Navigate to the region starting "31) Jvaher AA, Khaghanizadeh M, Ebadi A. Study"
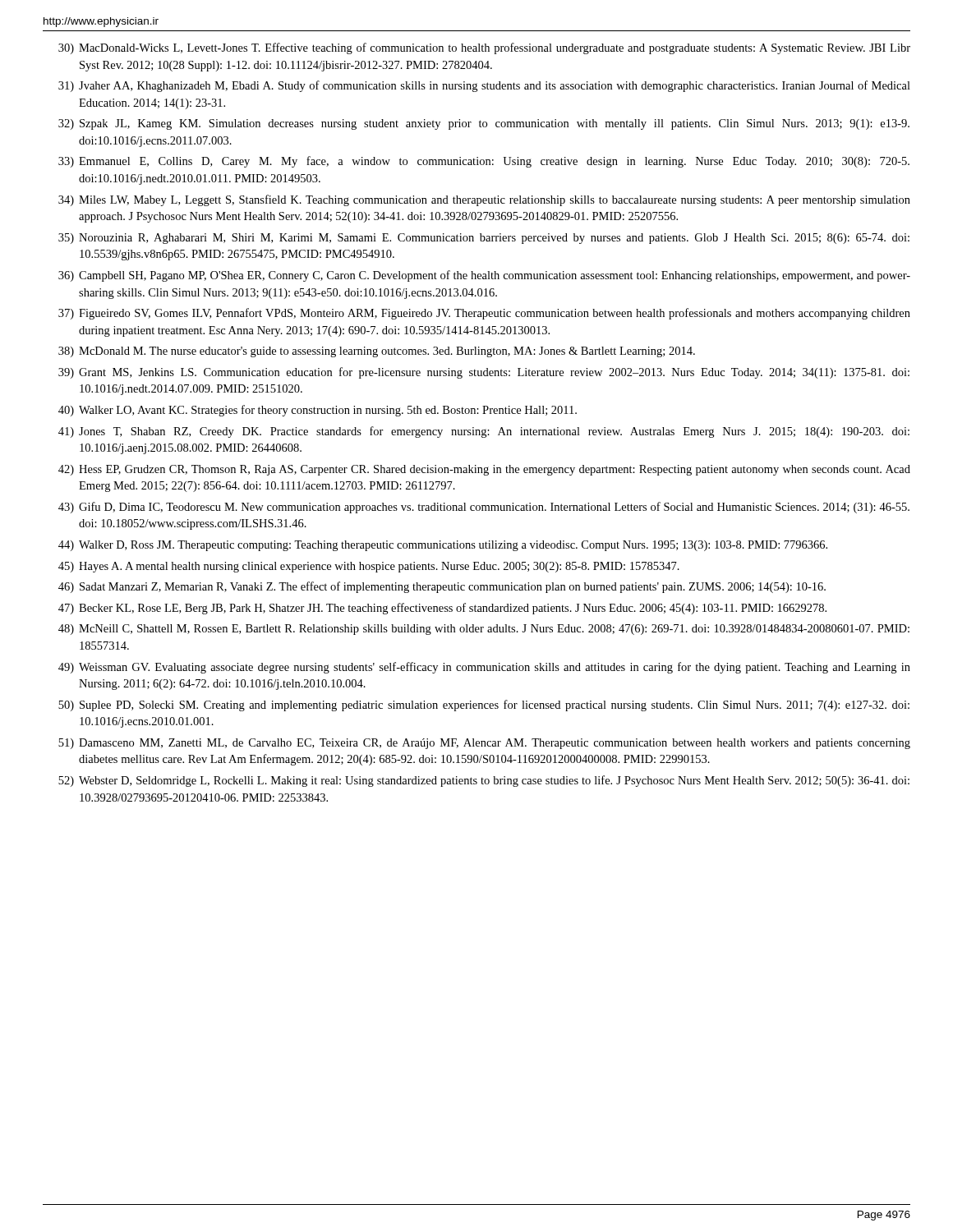953x1232 pixels. pyautogui.click(x=476, y=94)
